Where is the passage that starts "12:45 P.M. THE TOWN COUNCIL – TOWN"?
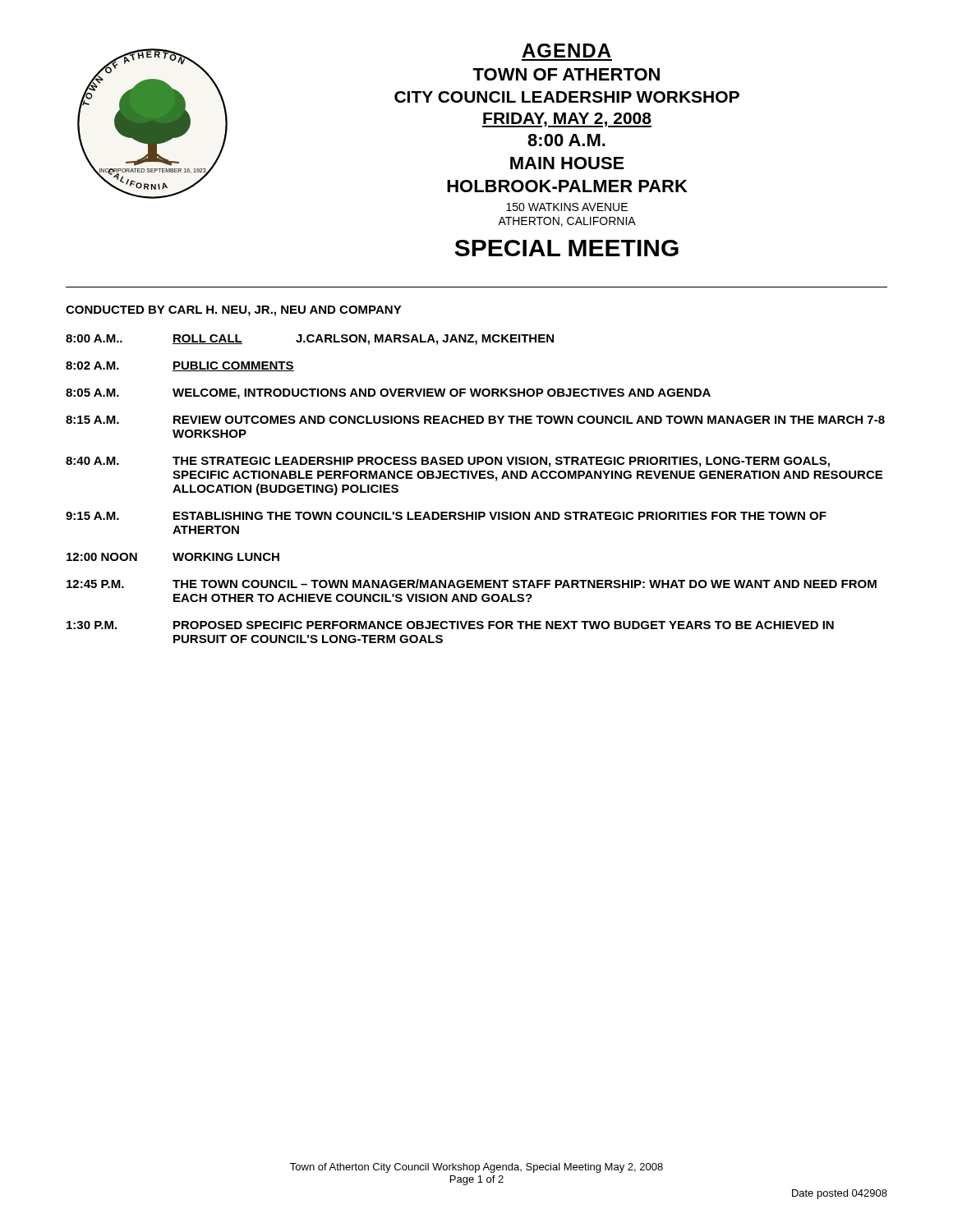Image resolution: width=953 pixels, height=1232 pixels. tap(476, 591)
